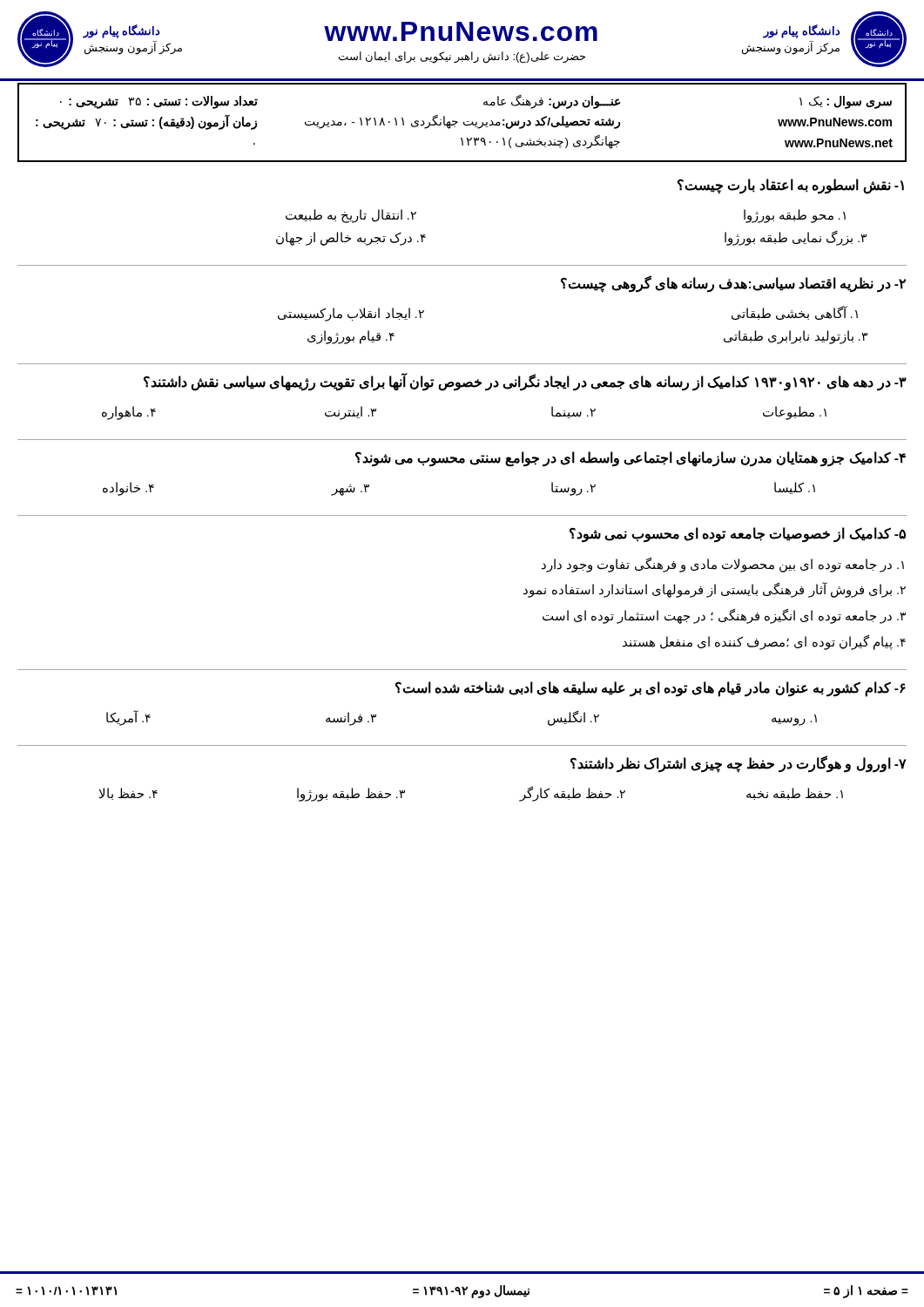This screenshot has height=1307, width=924.
Task: Click the passage that begins "۴- کدامیک جزو همتایان مدرن سازمانهای اجتماعی"
Action: (x=462, y=473)
